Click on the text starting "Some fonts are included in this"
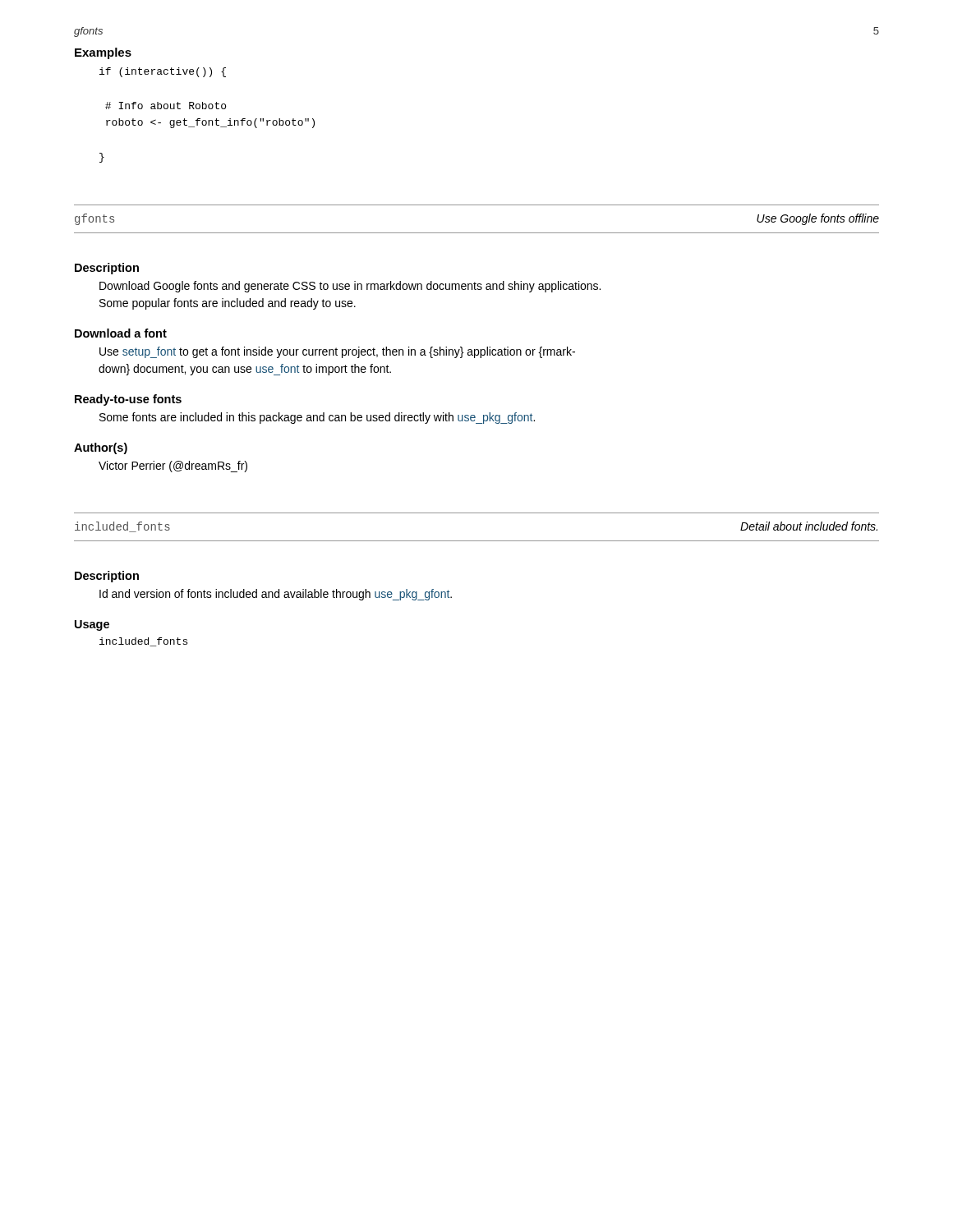Screen dimensions: 1232x953 click(x=317, y=417)
